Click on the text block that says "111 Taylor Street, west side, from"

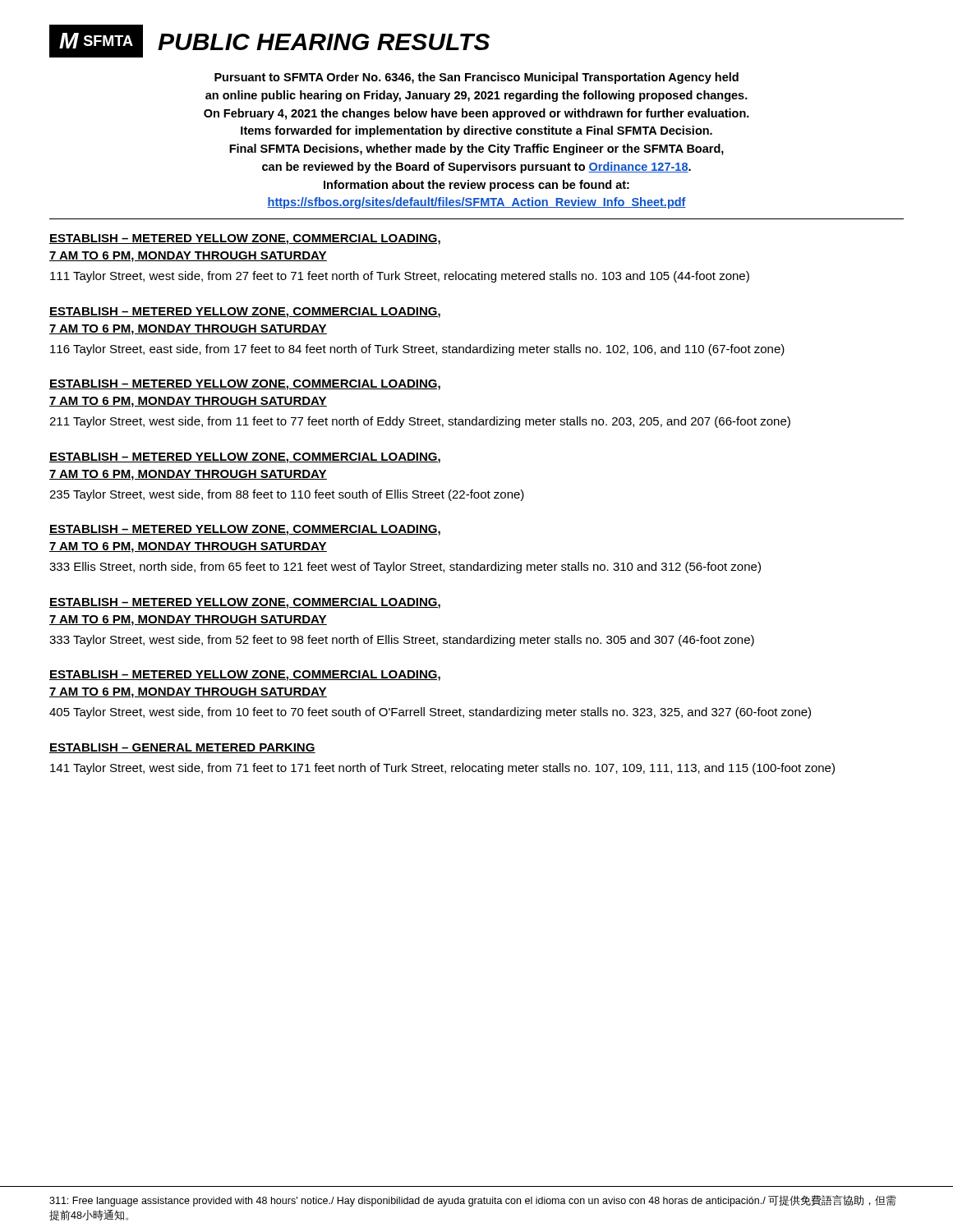[400, 276]
